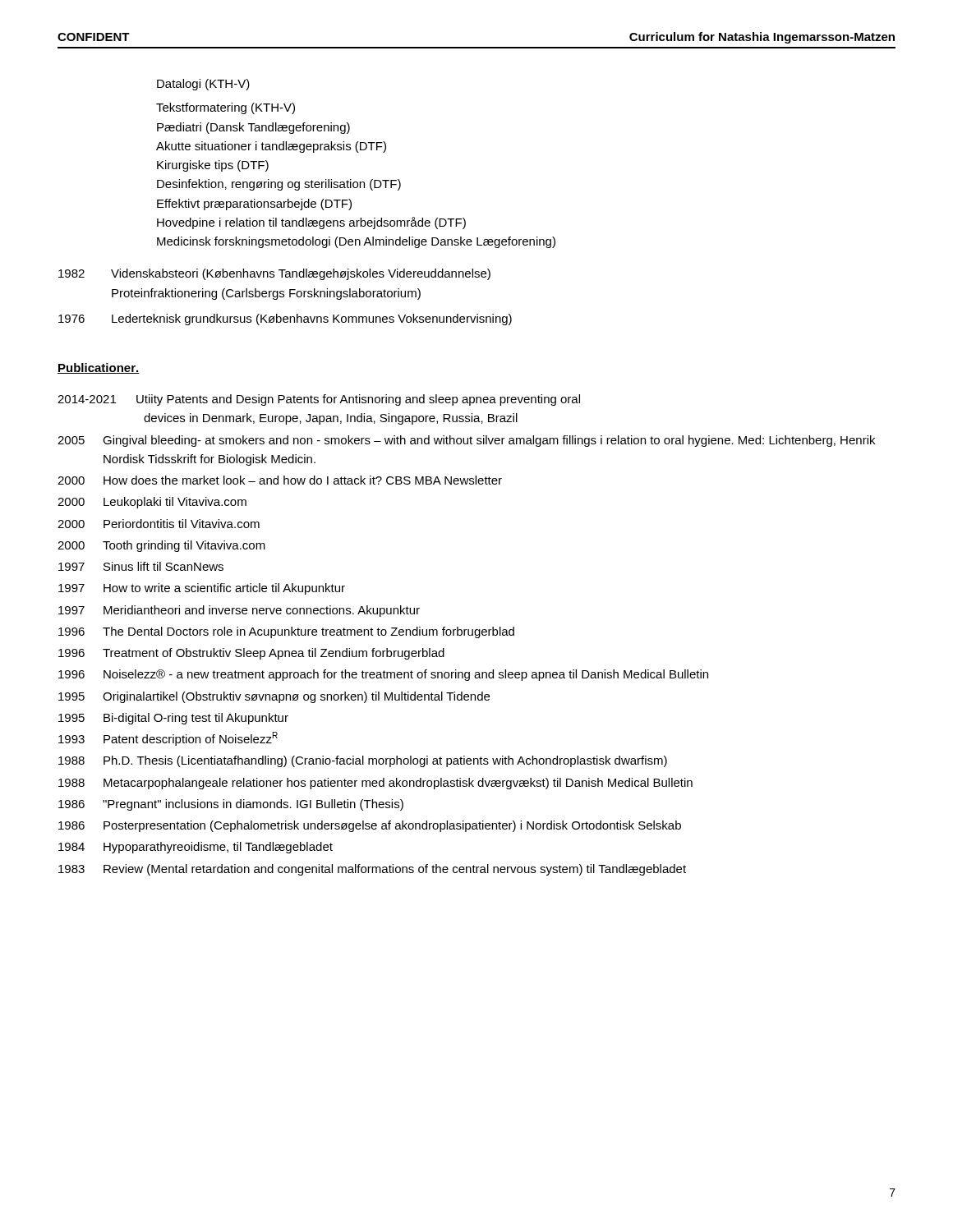The image size is (953, 1232).
Task: Locate the text that says "2000 Leukoplaki til Vitaviva.com"
Action: [x=152, y=503]
